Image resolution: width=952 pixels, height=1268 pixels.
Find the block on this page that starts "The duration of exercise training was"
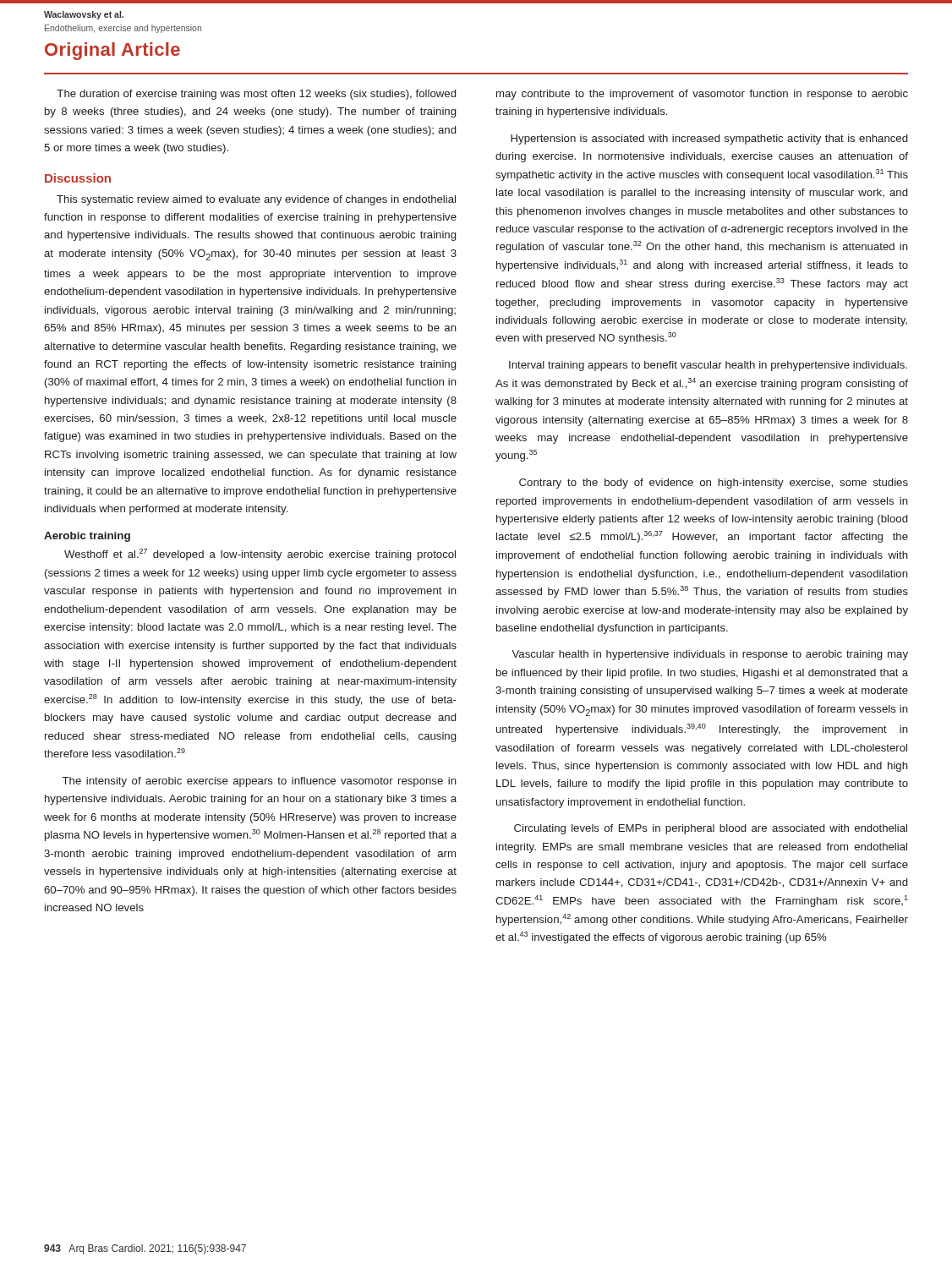pyautogui.click(x=250, y=121)
